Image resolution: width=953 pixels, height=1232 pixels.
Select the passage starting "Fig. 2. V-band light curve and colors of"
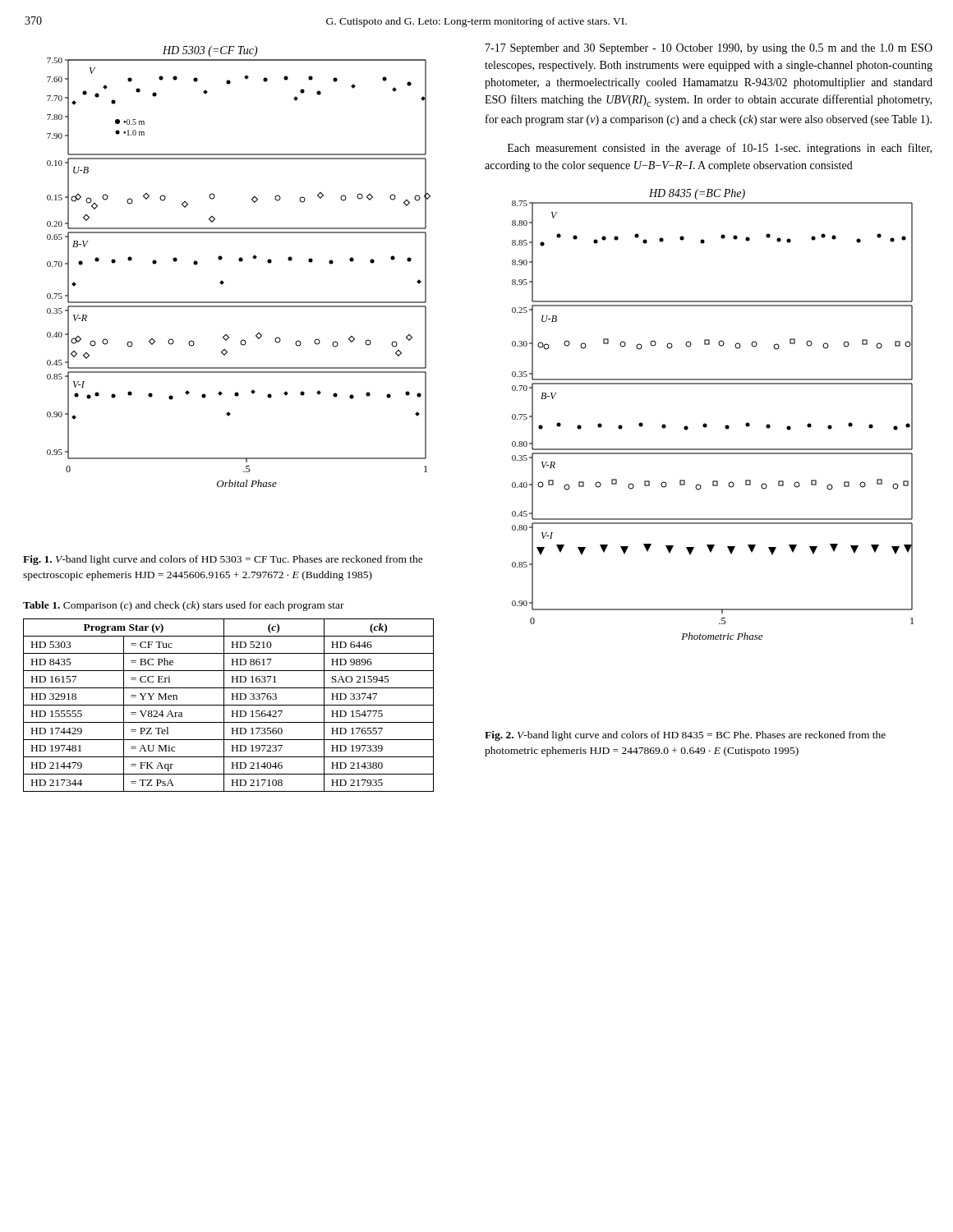click(x=685, y=743)
